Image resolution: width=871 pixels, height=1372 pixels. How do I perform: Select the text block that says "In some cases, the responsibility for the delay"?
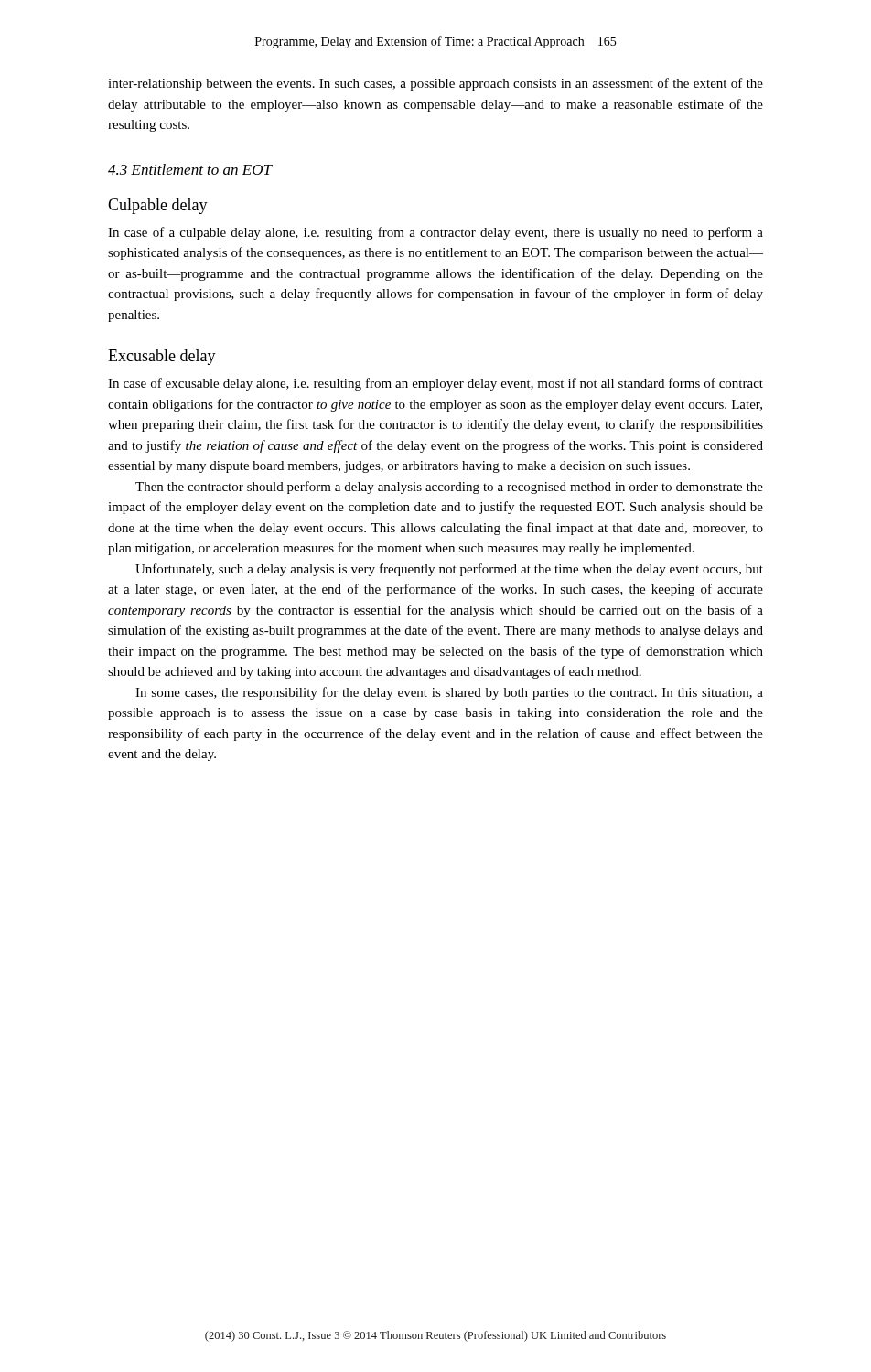[436, 723]
